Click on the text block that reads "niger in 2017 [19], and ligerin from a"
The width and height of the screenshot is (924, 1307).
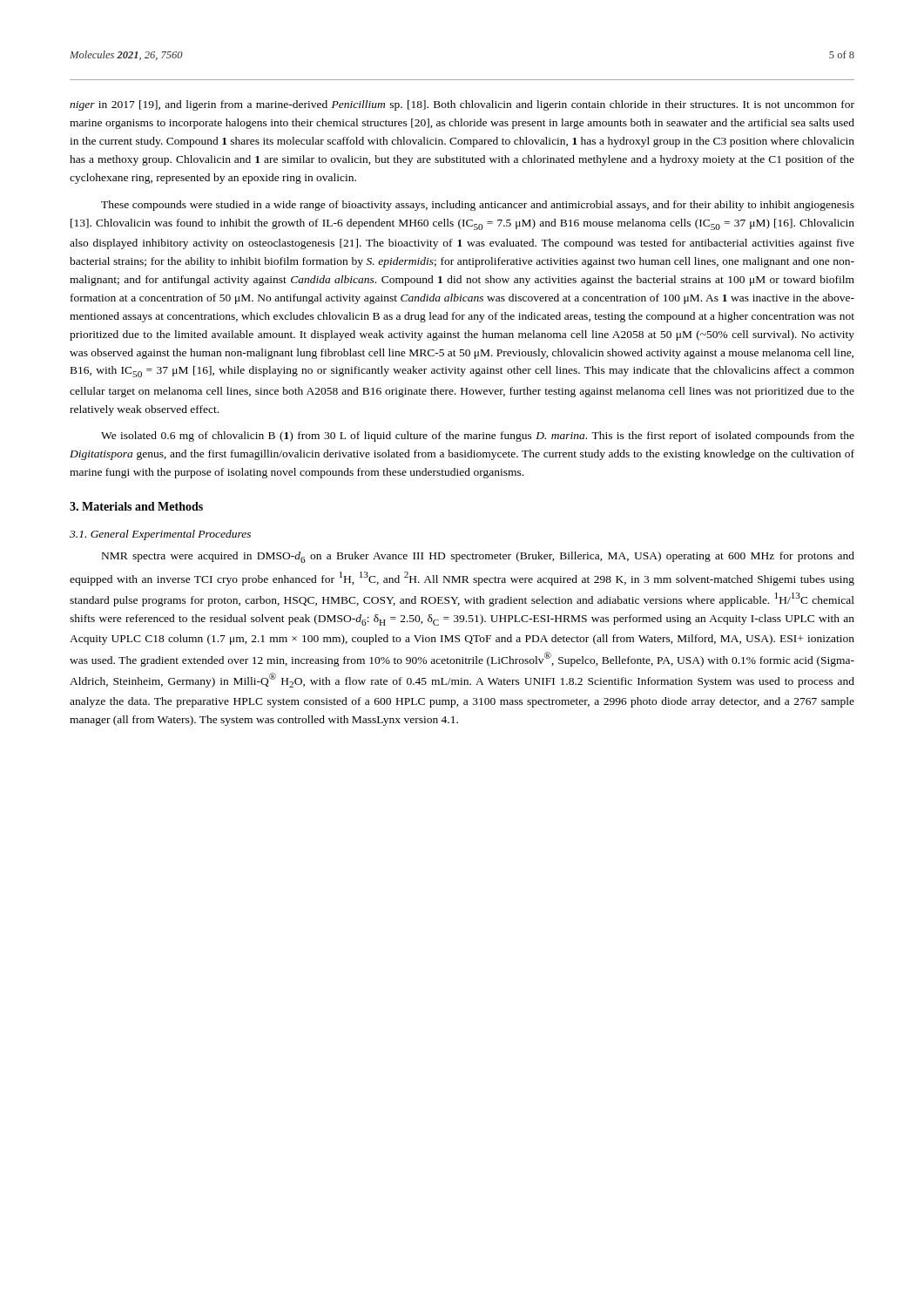(x=462, y=142)
